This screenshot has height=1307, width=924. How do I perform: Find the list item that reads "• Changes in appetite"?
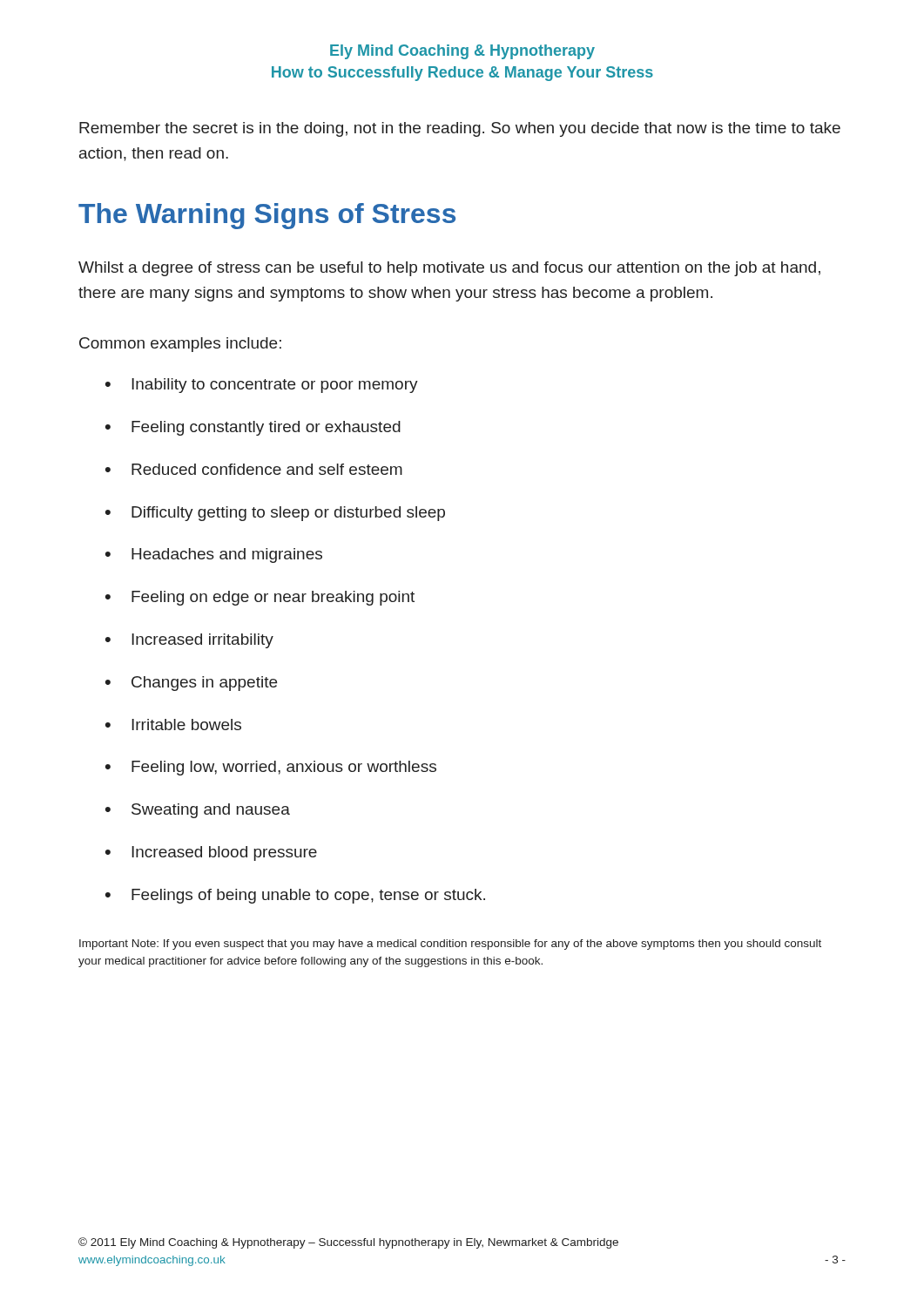(x=191, y=682)
